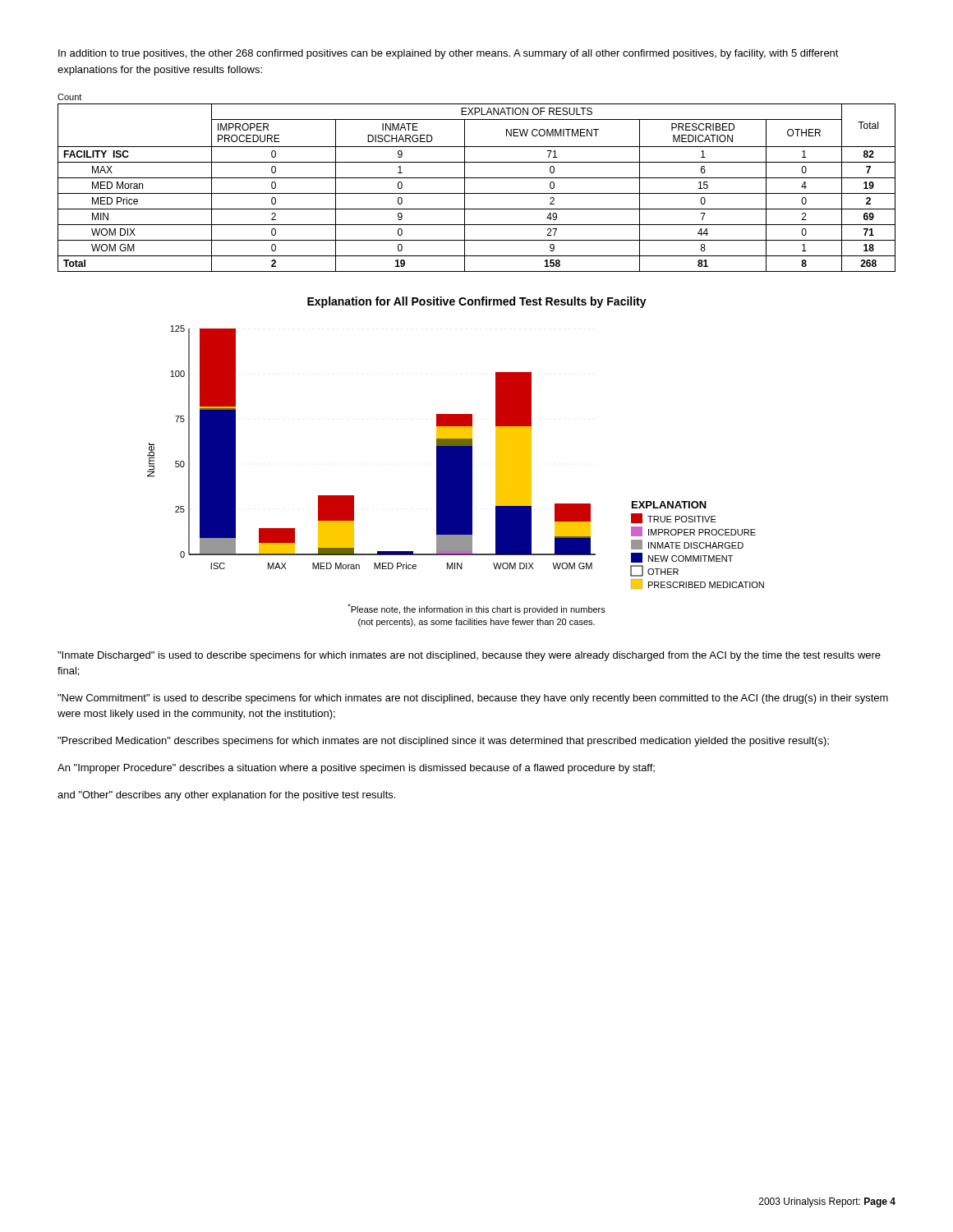953x1232 pixels.
Task: Find the text block with the text "In addition to true positives,"
Action: [x=448, y=61]
